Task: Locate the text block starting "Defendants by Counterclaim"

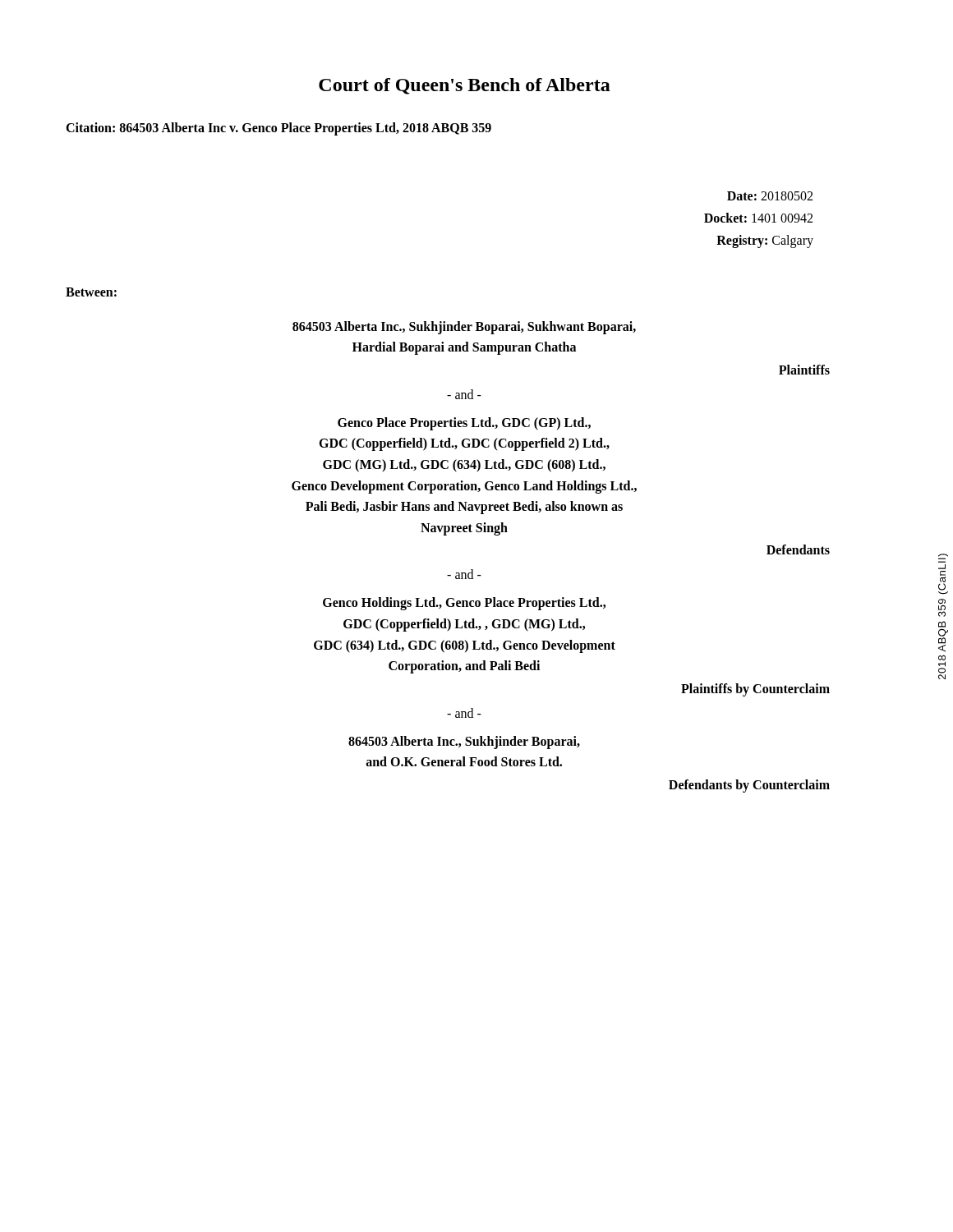Action: [x=749, y=785]
